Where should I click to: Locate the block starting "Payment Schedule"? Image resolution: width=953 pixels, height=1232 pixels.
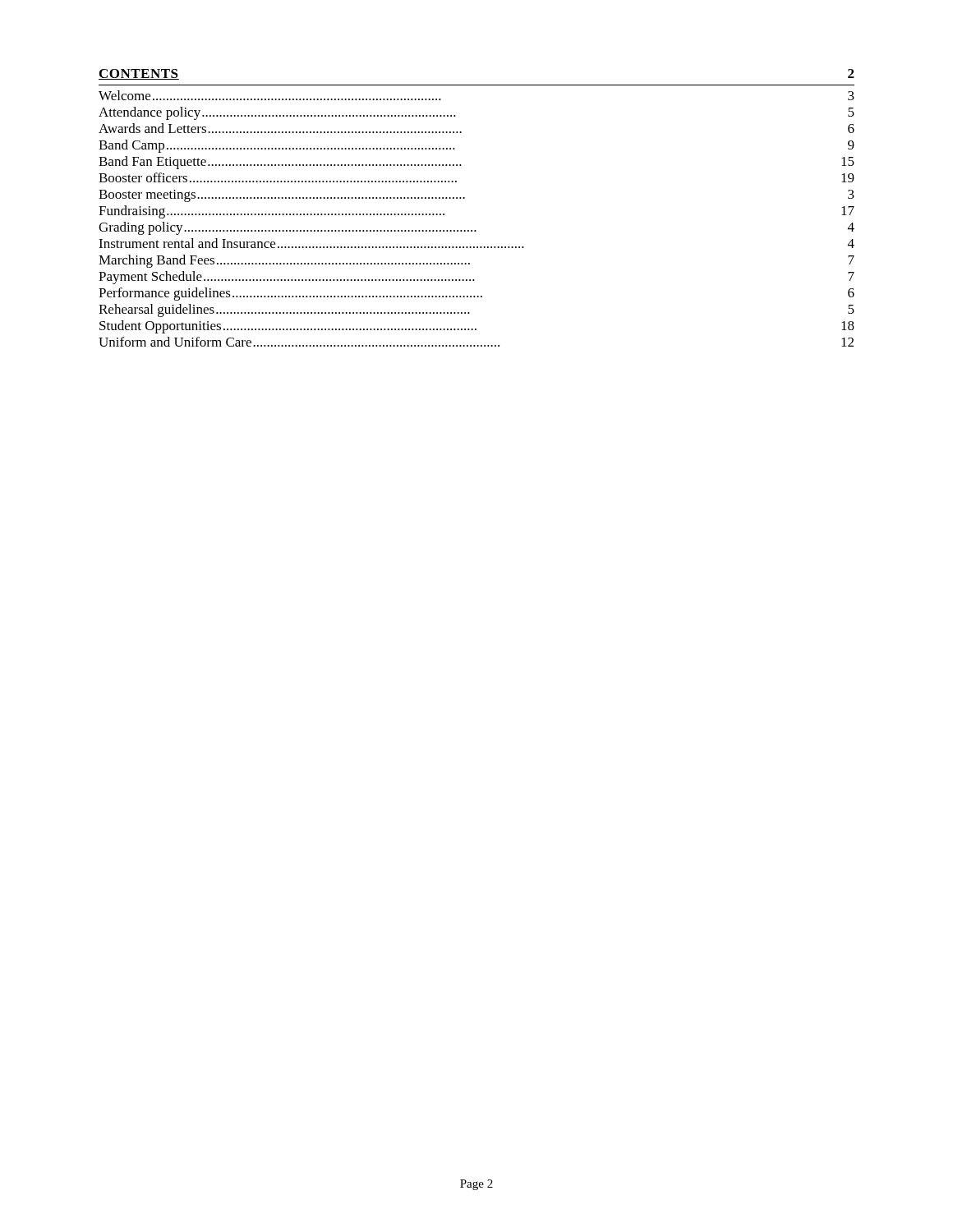tap(476, 277)
